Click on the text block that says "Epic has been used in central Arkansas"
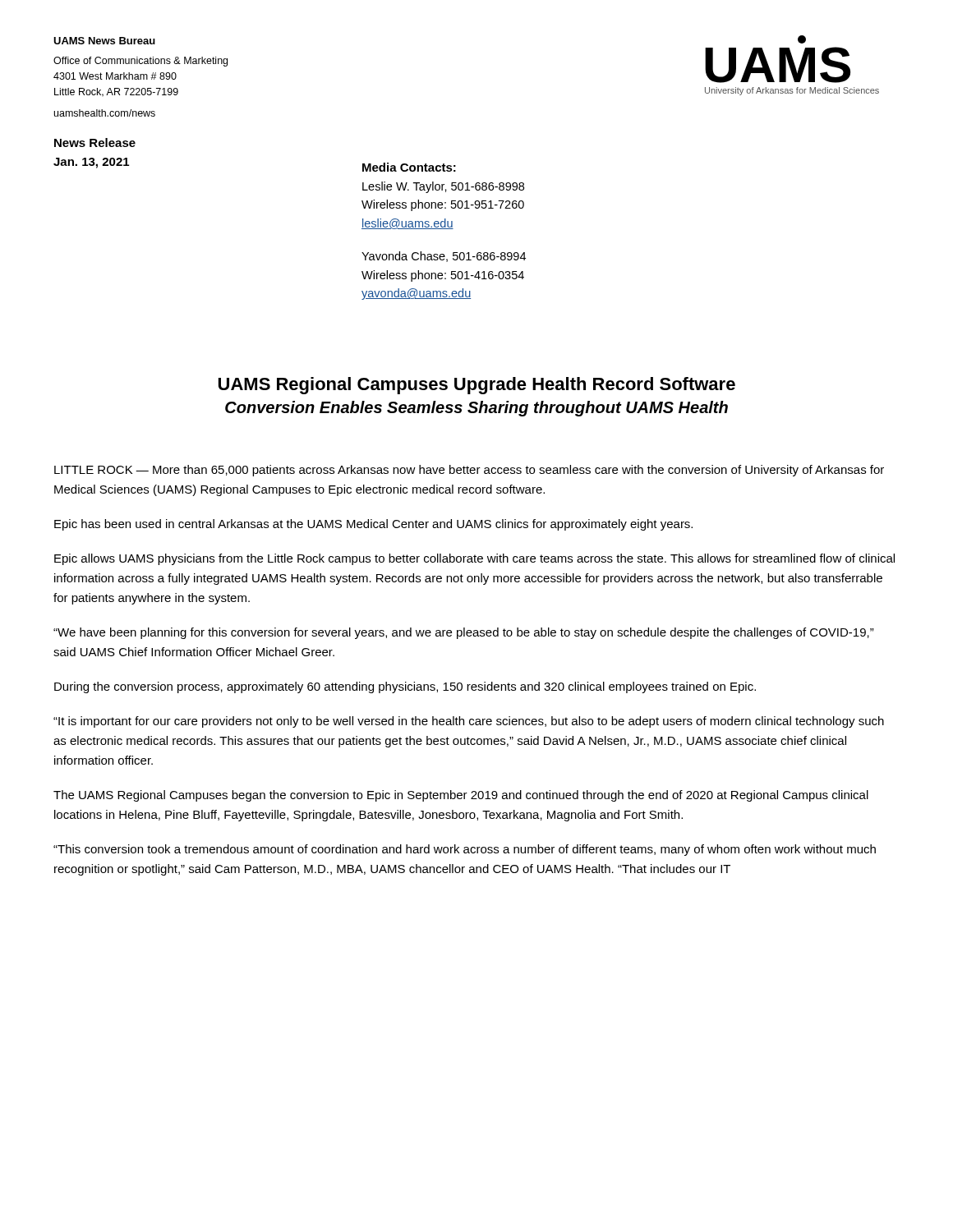This screenshot has height=1232, width=953. [374, 524]
